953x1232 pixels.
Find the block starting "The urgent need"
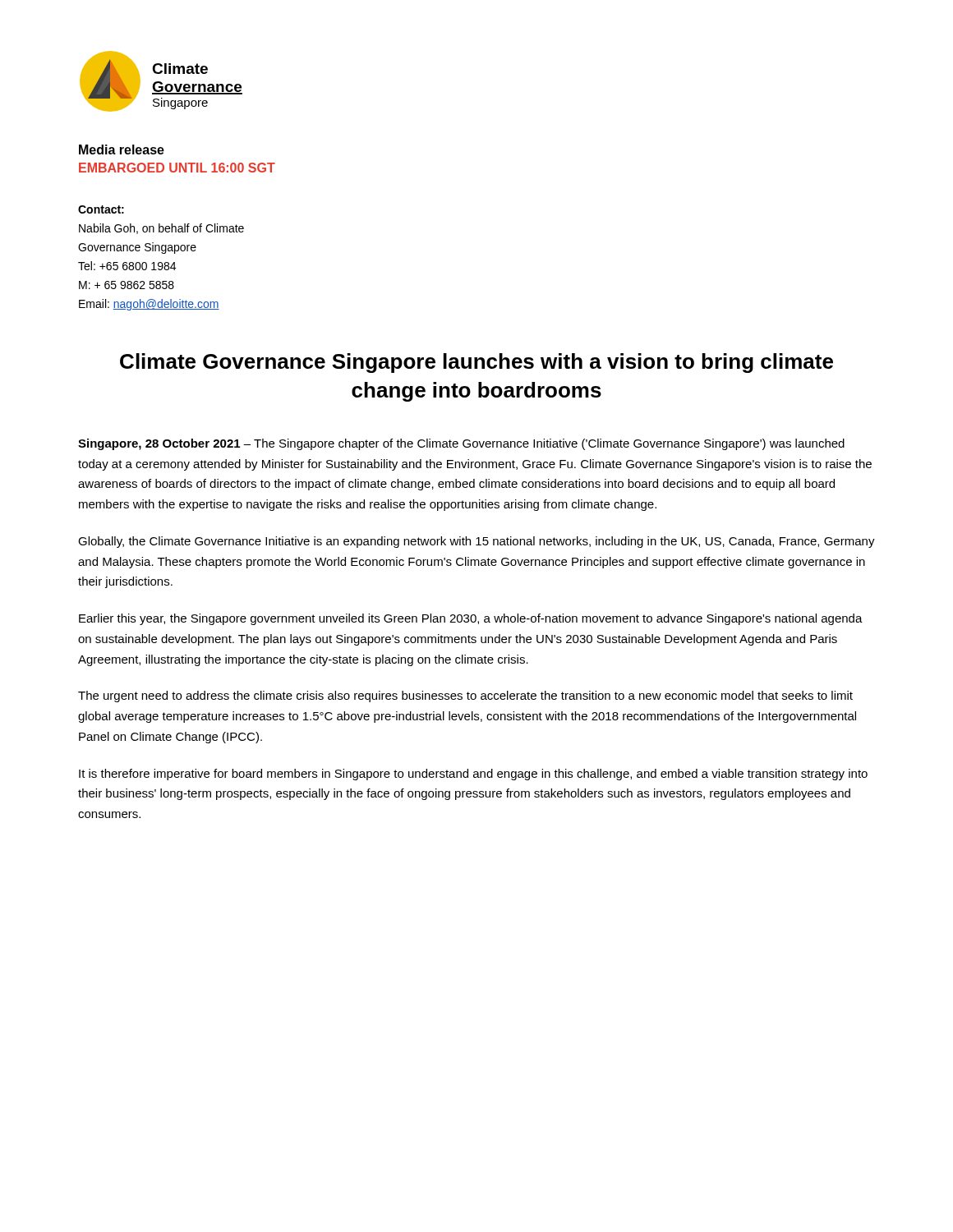(x=468, y=716)
